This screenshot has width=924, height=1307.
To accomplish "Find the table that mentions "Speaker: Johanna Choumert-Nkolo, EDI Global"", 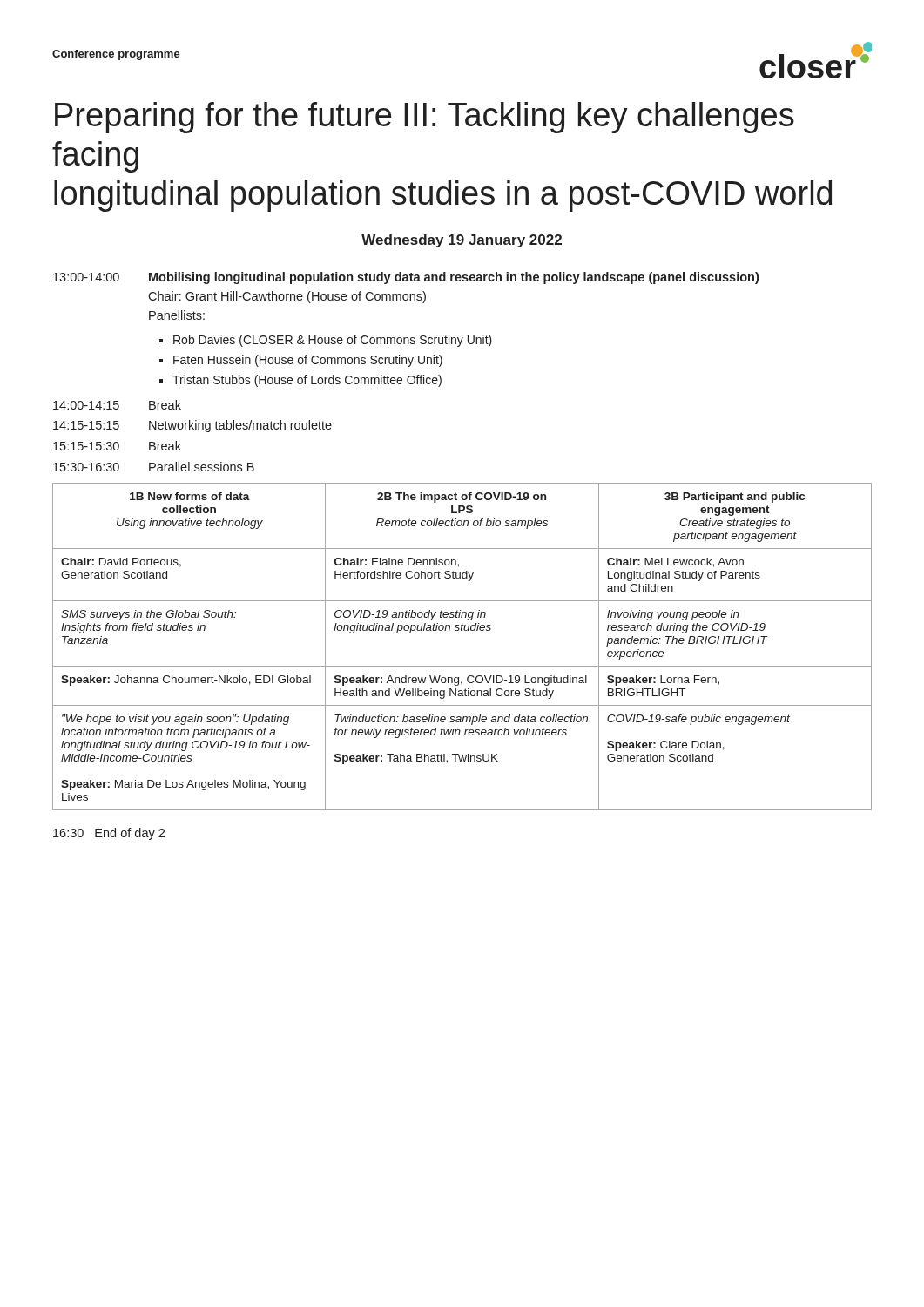I will tap(462, 646).
